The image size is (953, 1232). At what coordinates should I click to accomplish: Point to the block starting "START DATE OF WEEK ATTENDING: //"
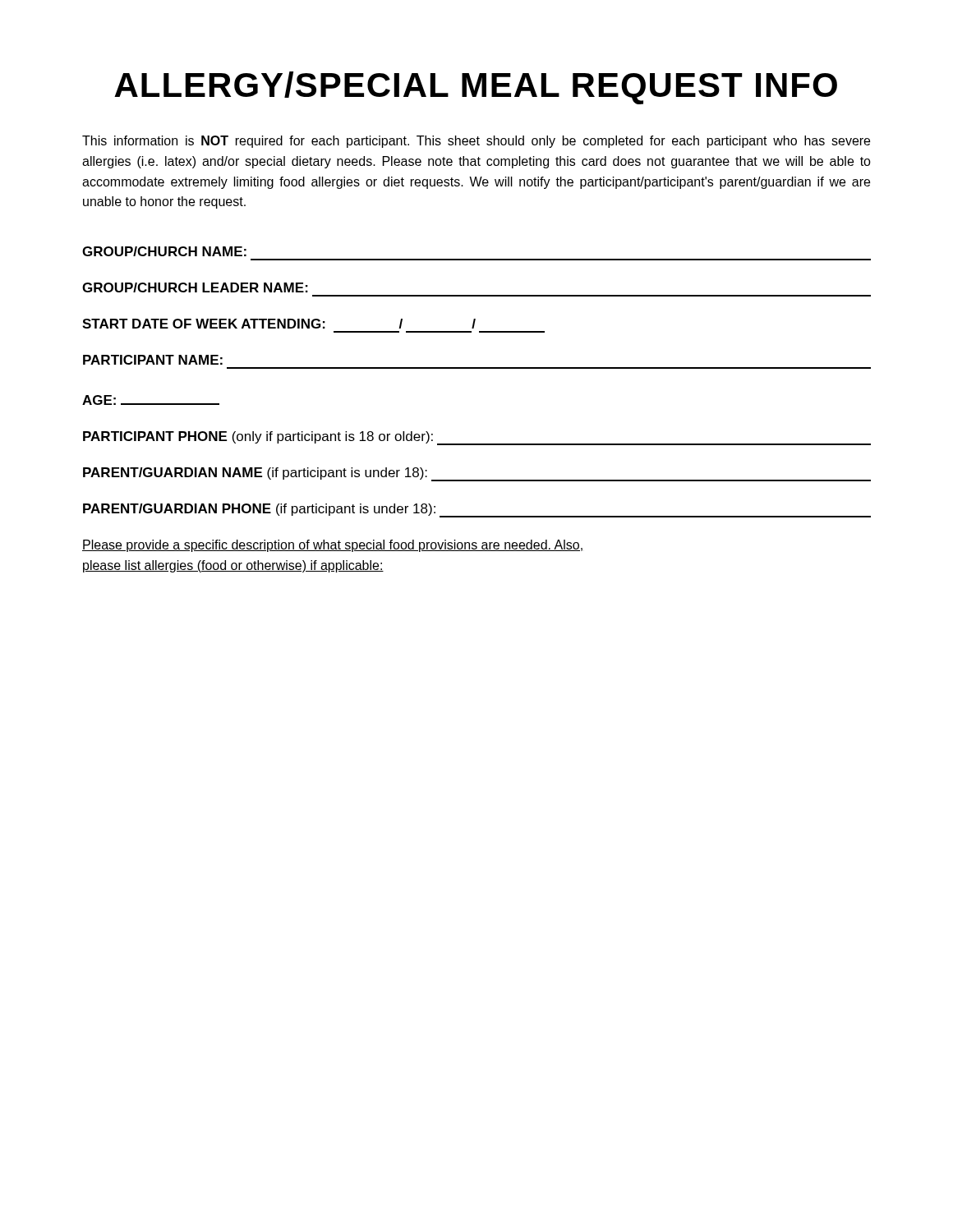(313, 324)
